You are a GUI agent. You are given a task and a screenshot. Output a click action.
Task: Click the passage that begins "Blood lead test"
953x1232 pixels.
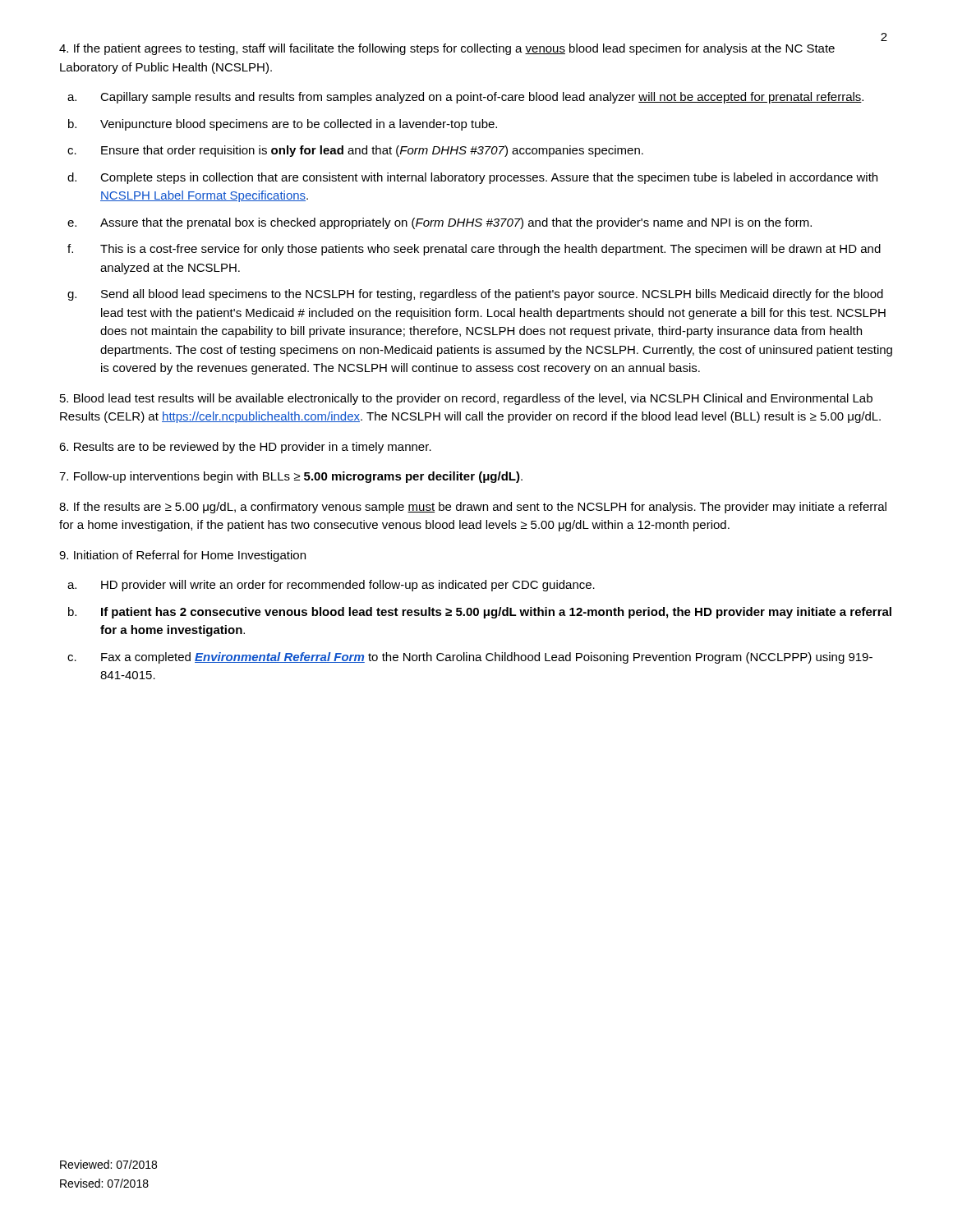click(470, 407)
